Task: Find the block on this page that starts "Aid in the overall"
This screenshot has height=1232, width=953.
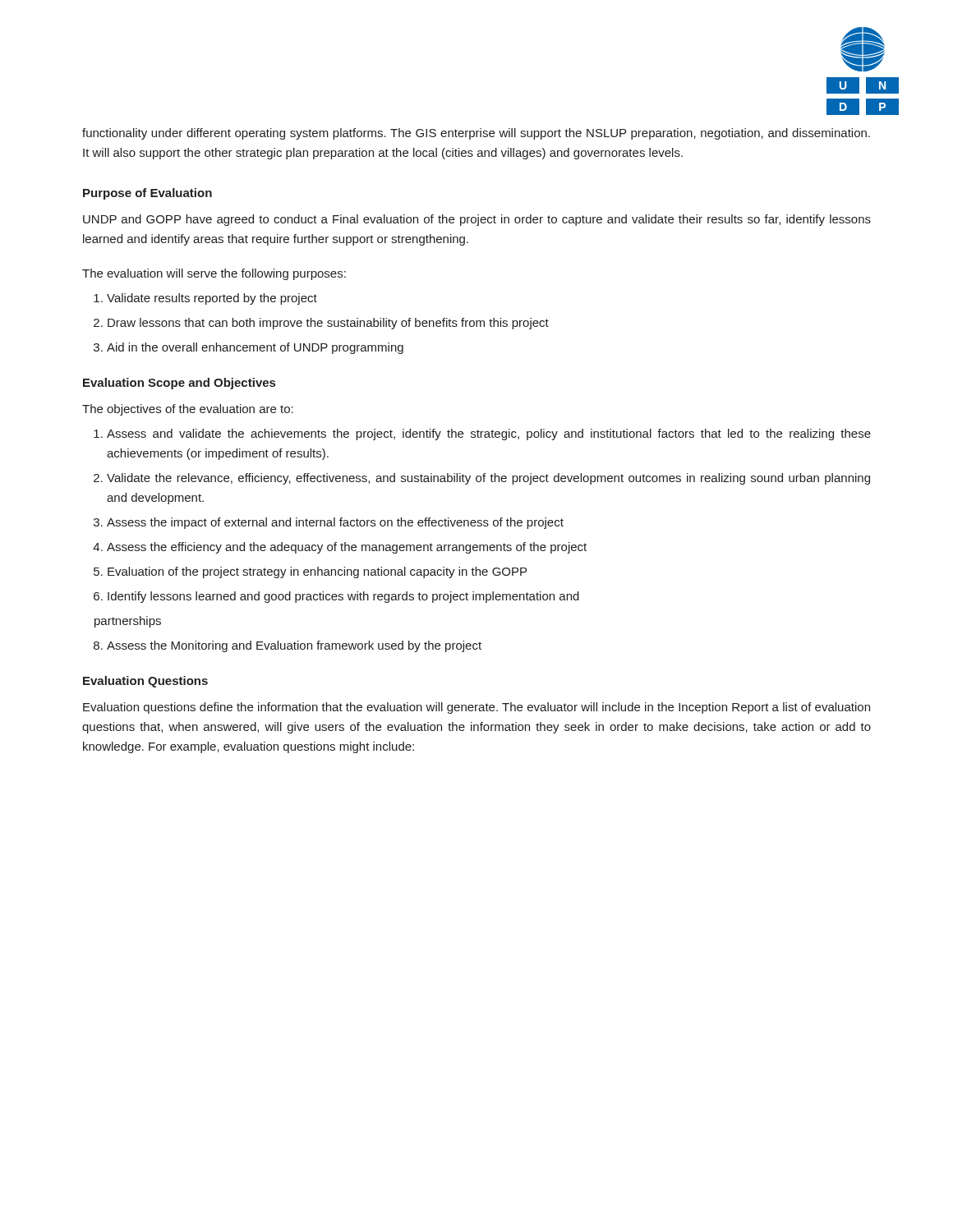Action: pyautogui.click(x=255, y=347)
